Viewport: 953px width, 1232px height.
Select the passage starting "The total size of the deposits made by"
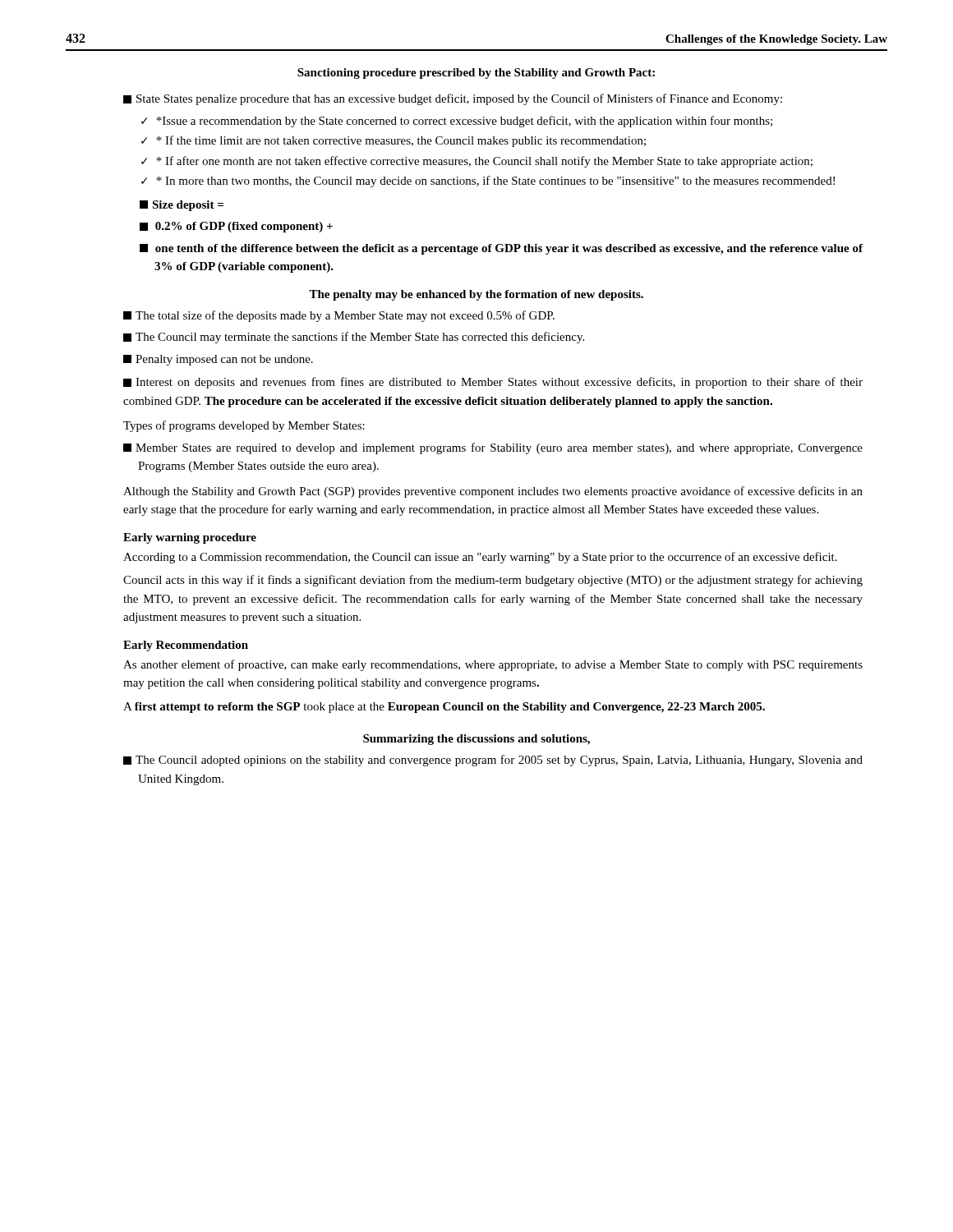coord(339,315)
